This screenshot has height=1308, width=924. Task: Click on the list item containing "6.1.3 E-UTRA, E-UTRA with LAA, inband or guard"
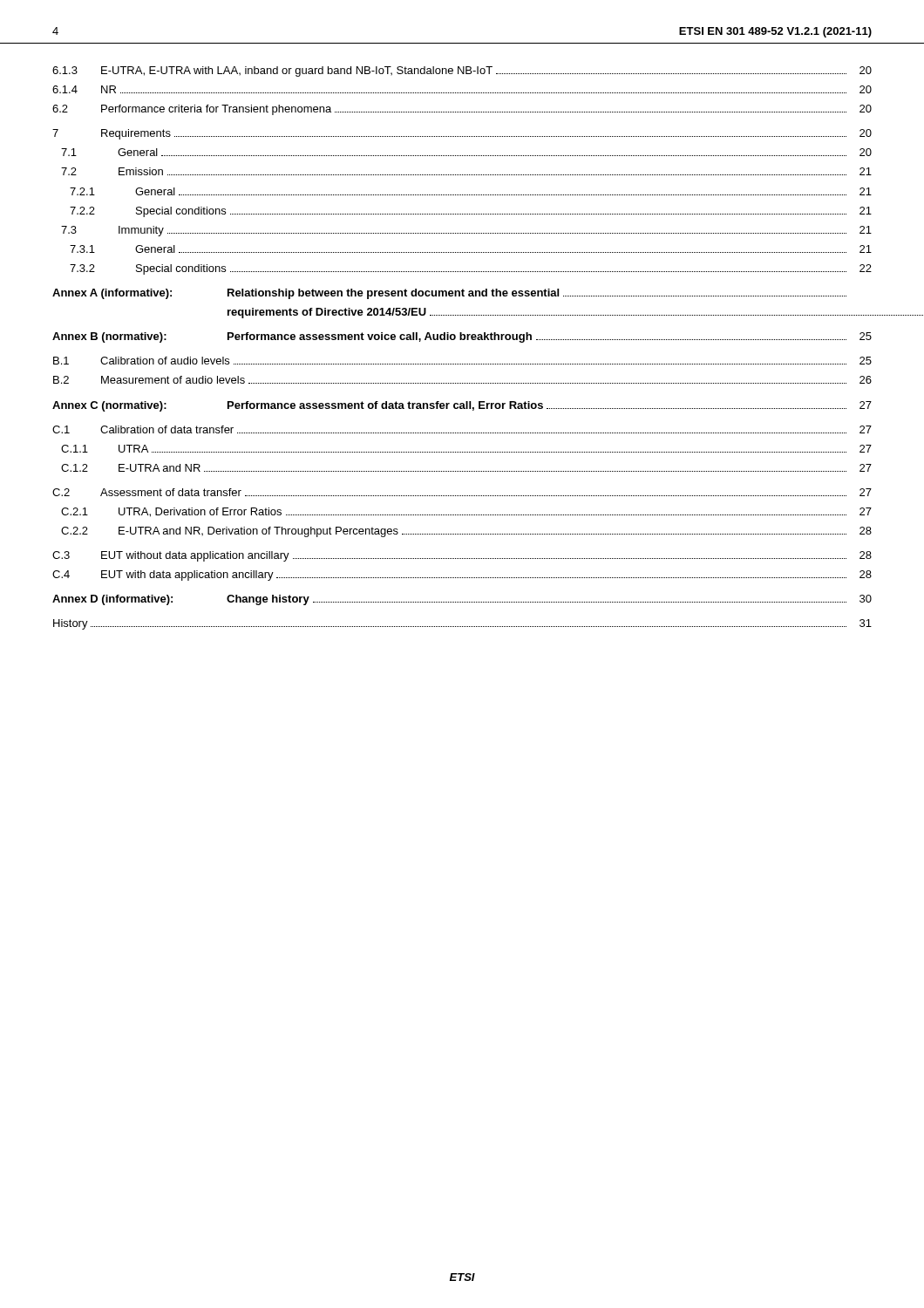click(462, 71)
